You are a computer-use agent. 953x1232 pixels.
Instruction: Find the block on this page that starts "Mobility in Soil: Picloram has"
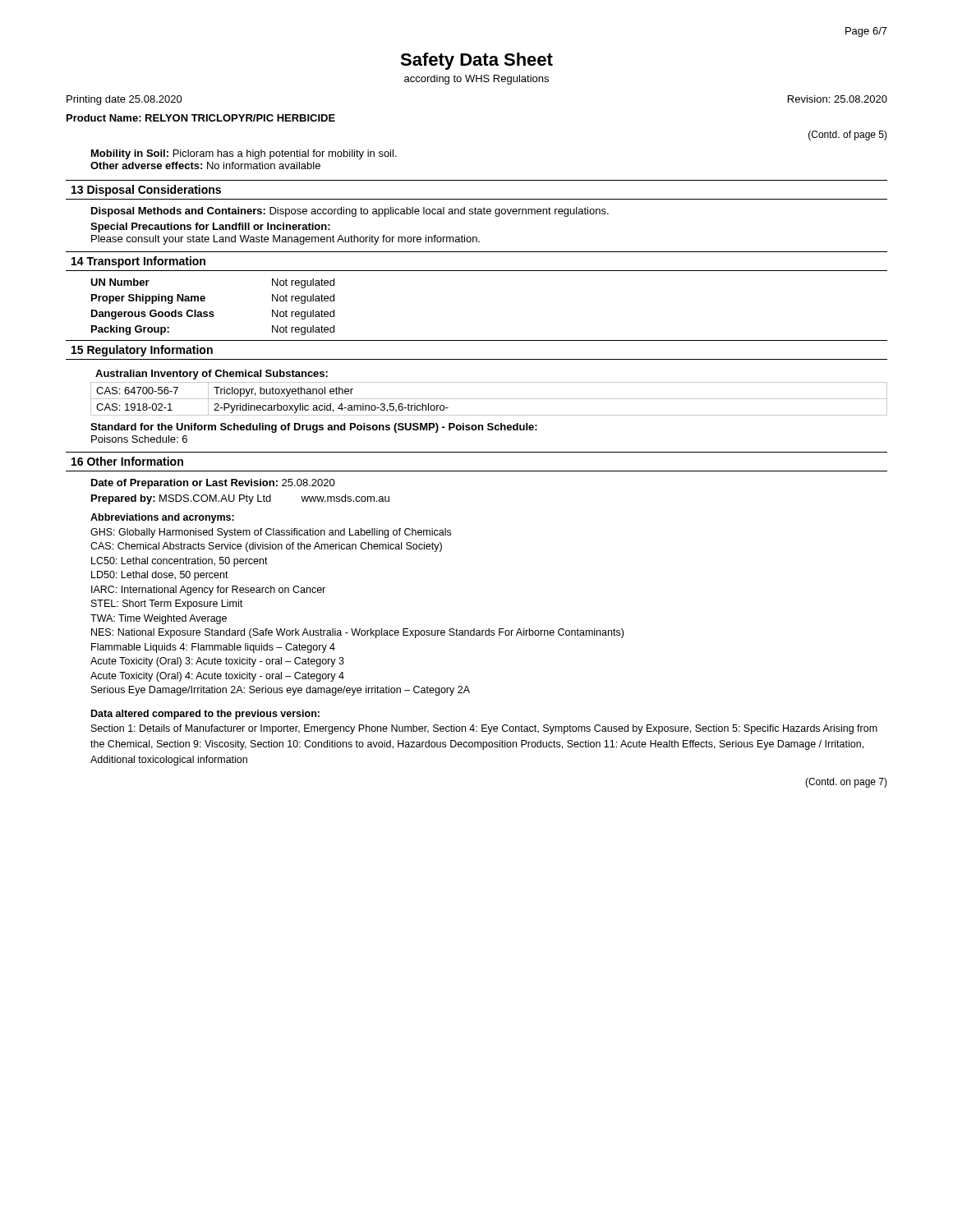click(x=244, y=159)
